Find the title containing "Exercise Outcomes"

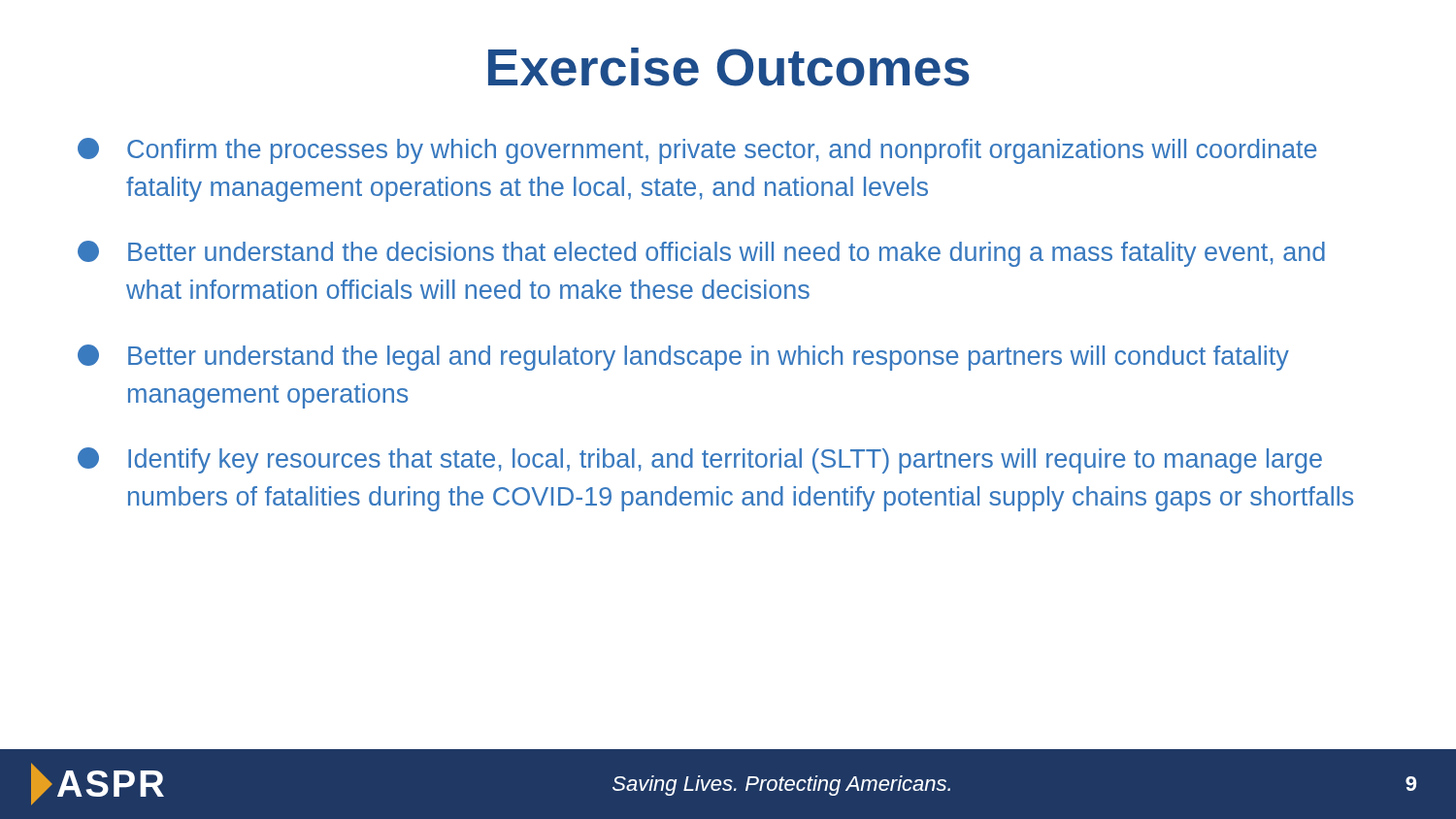pos(728,67)
